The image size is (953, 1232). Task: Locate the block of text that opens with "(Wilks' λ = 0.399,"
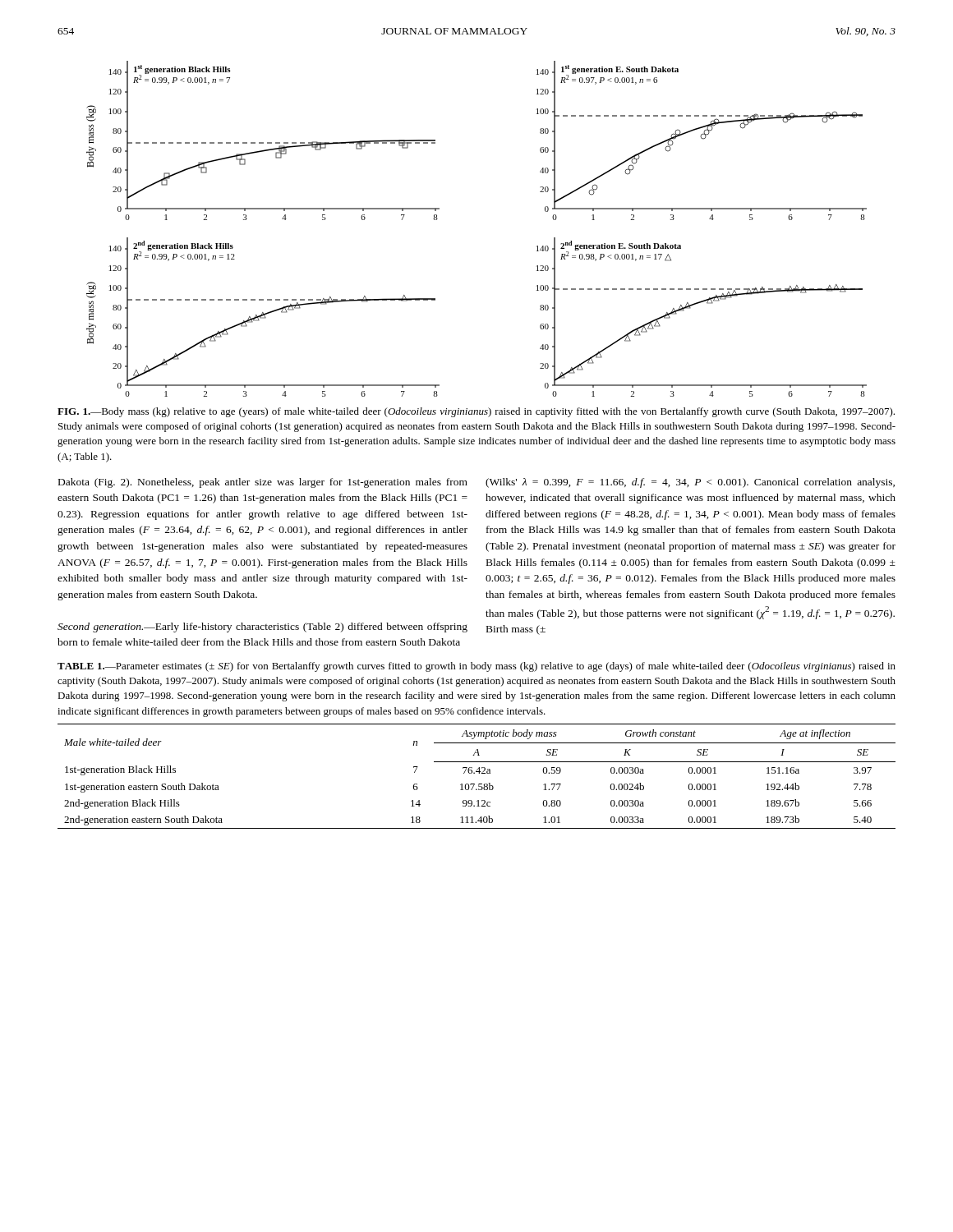691,555
